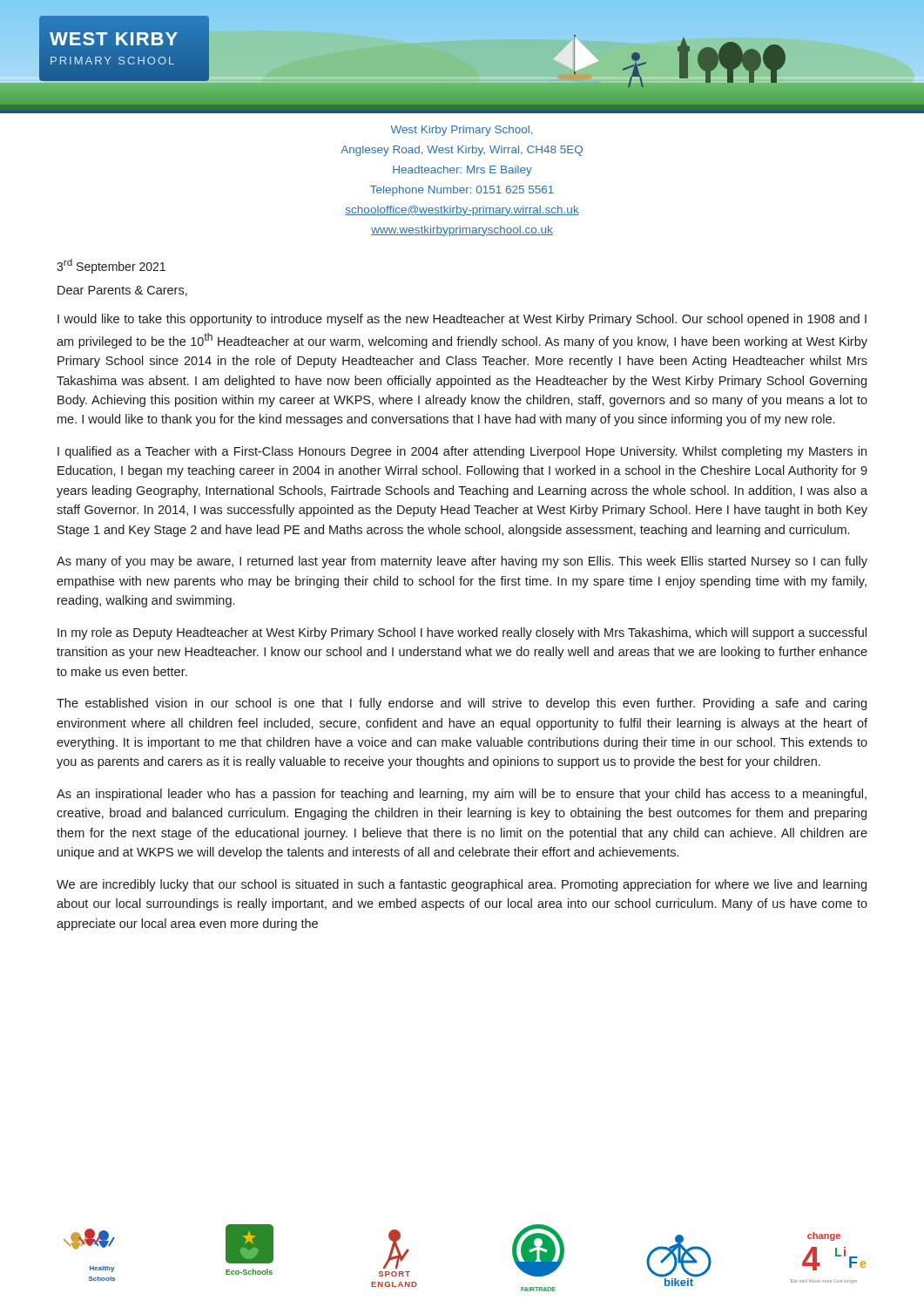Click the passage that begins "West Kirby Primary School, Anglesey Road,"
Image resolution: width=924 pixels, height=1307 pixels.
pyautogui.click(x=462, y=179)
